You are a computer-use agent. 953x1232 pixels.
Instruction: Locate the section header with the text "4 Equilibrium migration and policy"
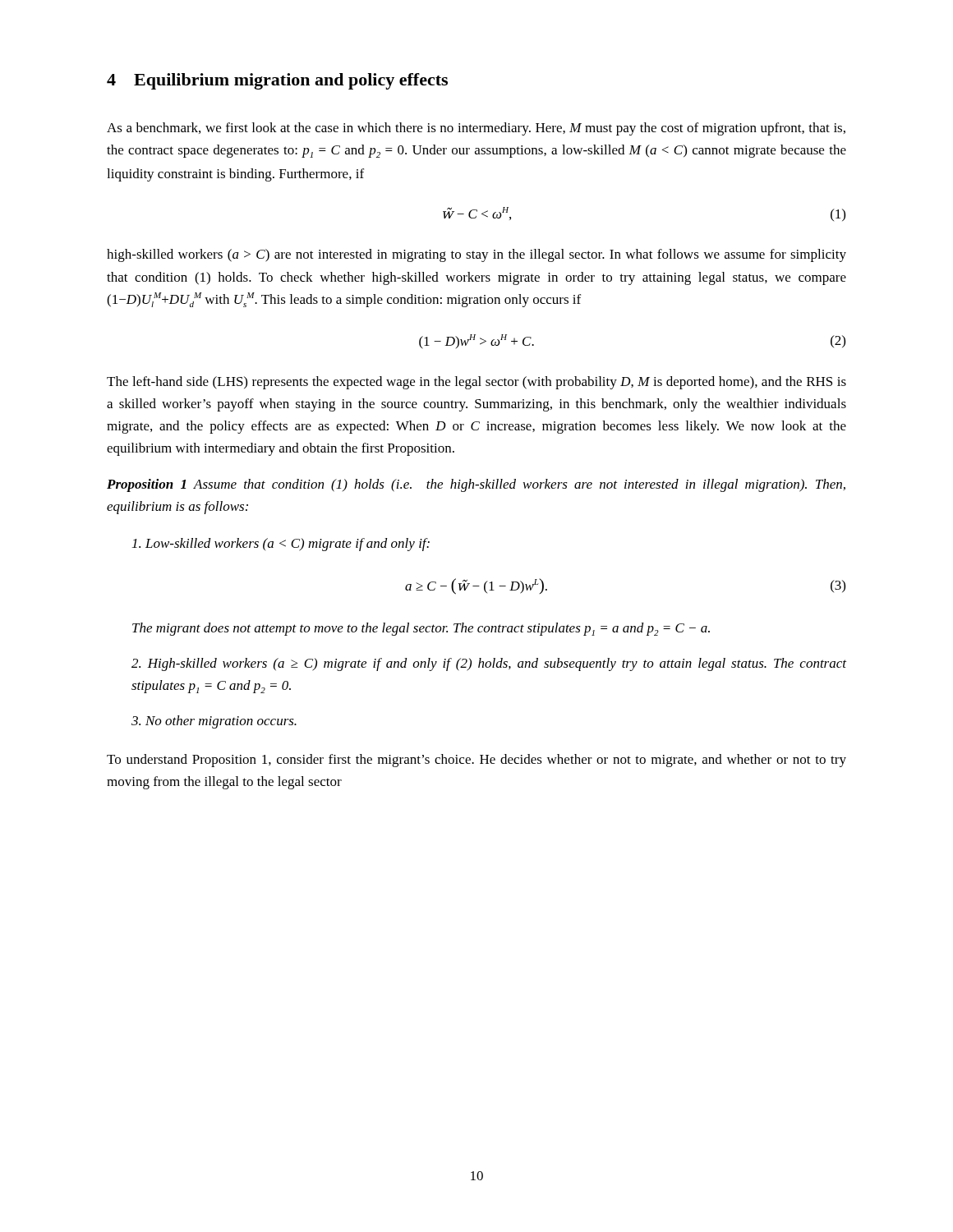[x=277, y=81]
